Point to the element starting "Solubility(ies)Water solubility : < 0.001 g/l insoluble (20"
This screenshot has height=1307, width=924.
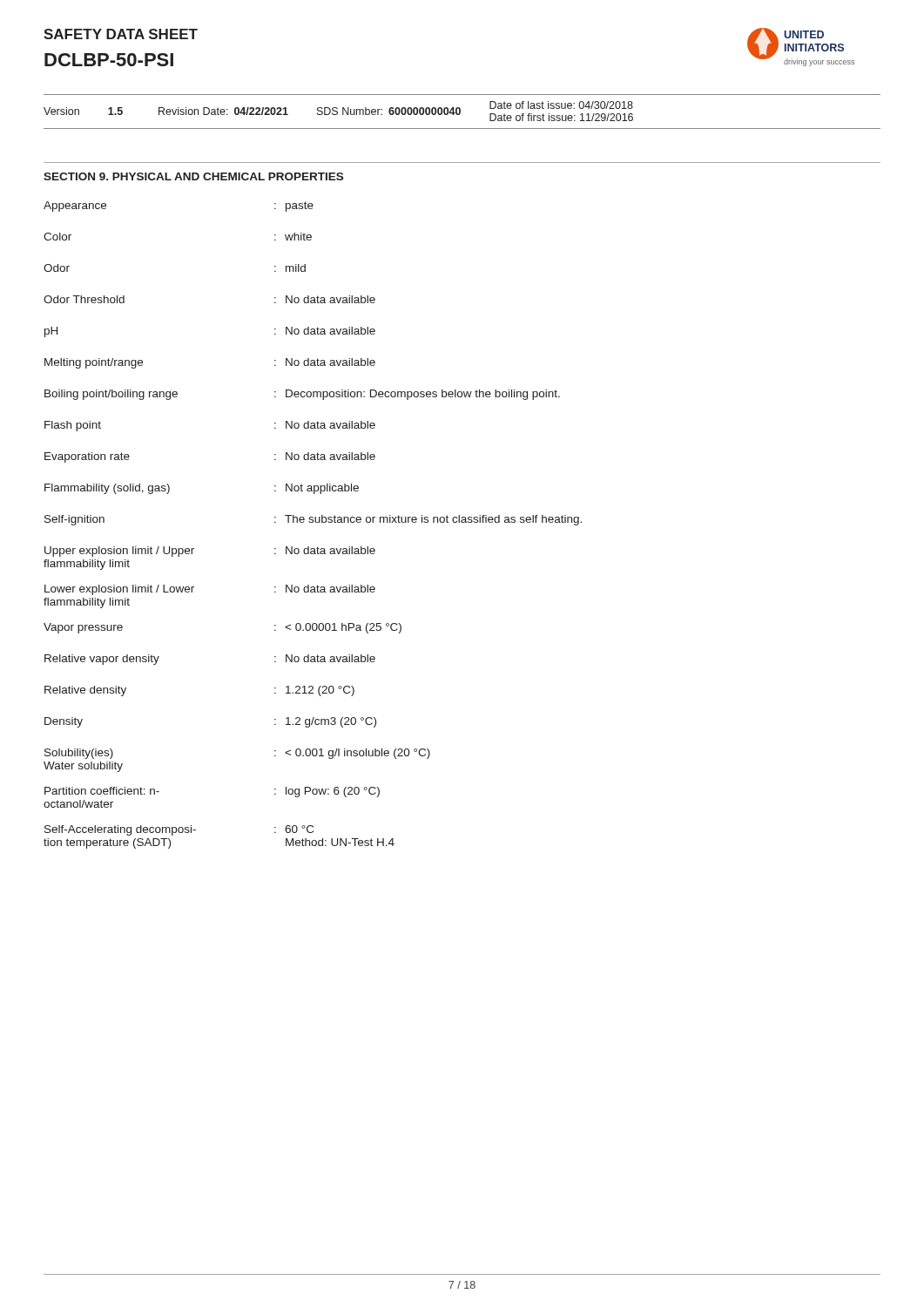tap(77, 753)
